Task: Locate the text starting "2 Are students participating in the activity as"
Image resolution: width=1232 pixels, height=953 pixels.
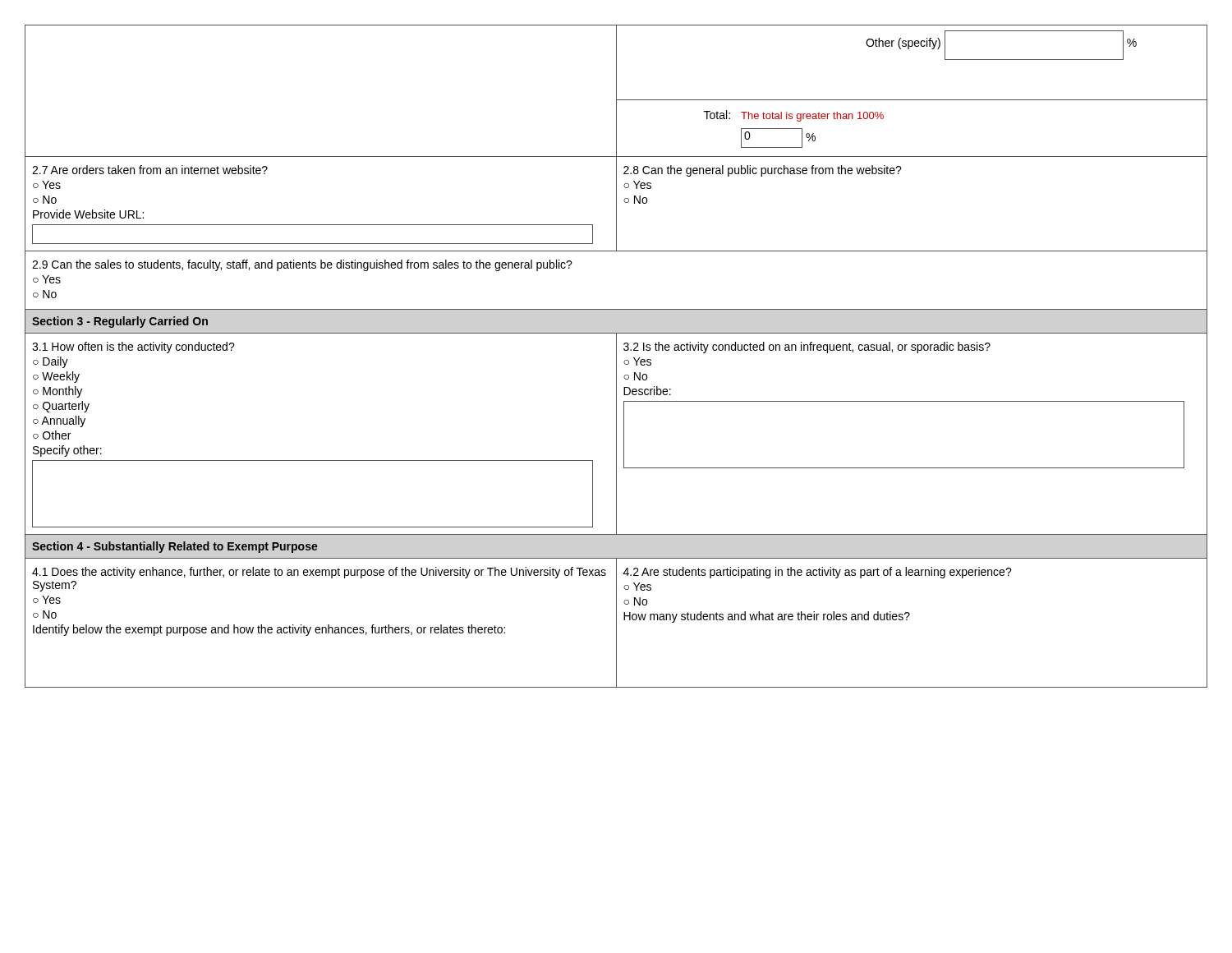Action: pos(818,573)
